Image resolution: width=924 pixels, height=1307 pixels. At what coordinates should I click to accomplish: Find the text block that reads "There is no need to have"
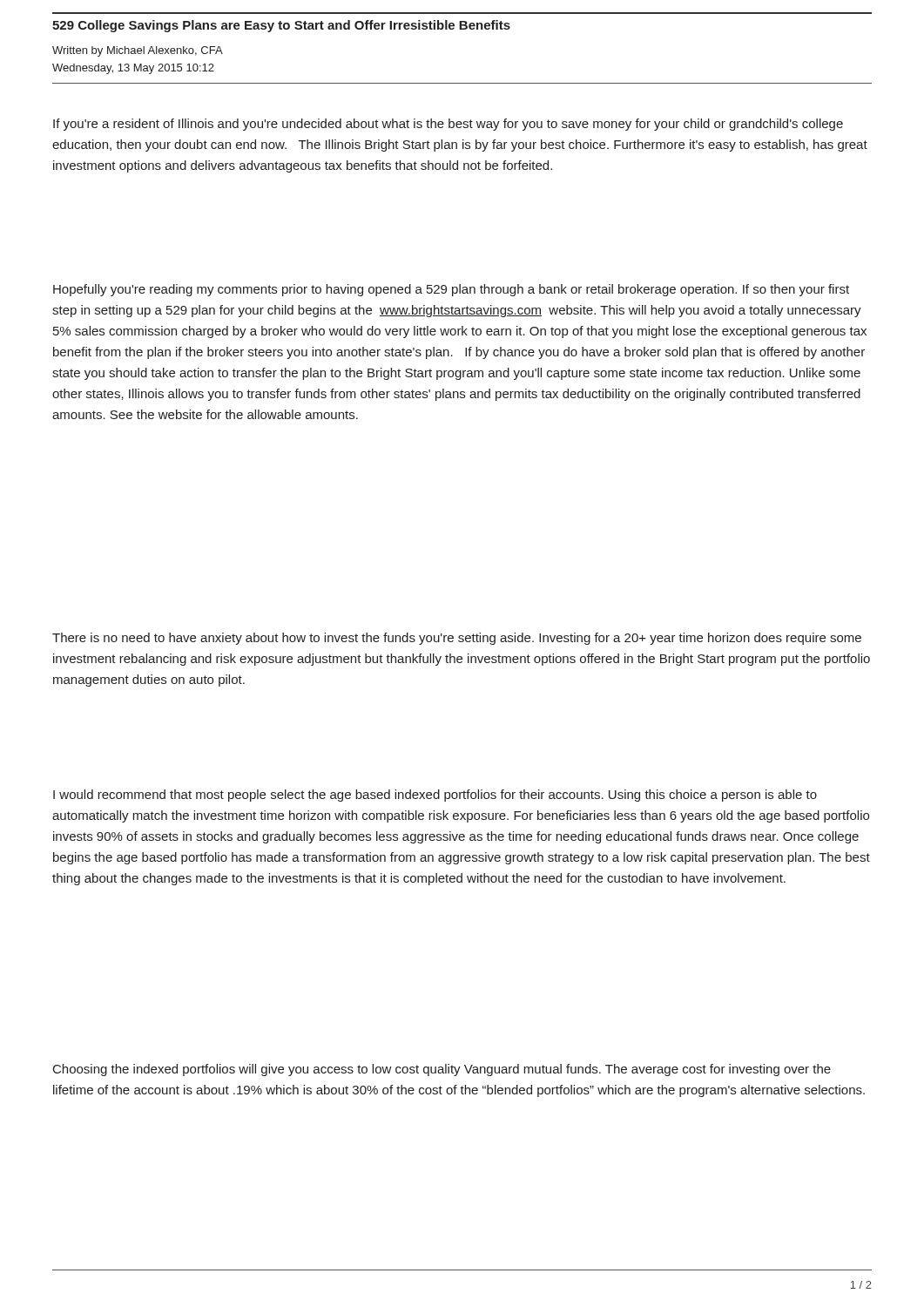461,658
